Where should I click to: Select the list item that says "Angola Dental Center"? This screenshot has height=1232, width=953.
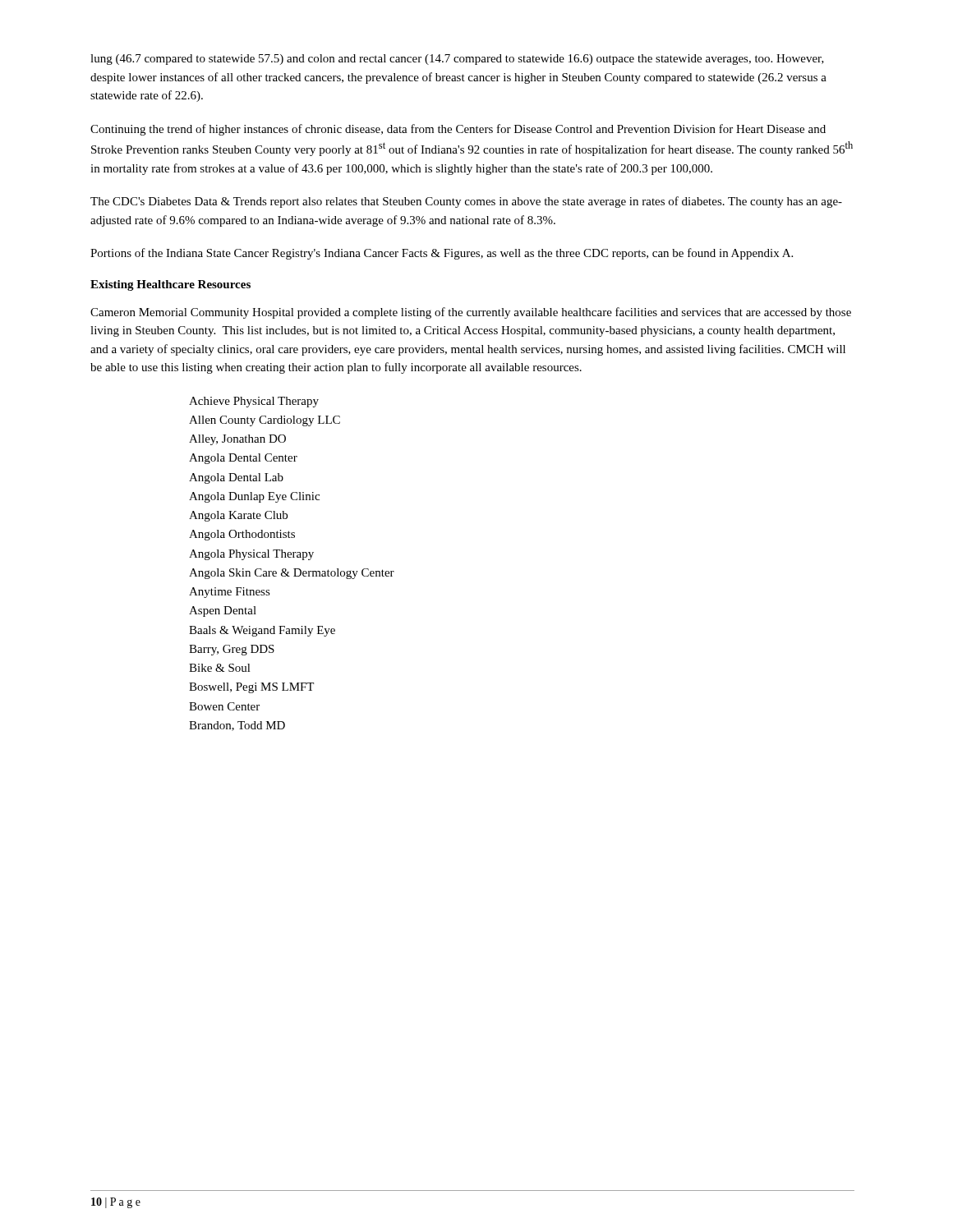click(243, 458)
